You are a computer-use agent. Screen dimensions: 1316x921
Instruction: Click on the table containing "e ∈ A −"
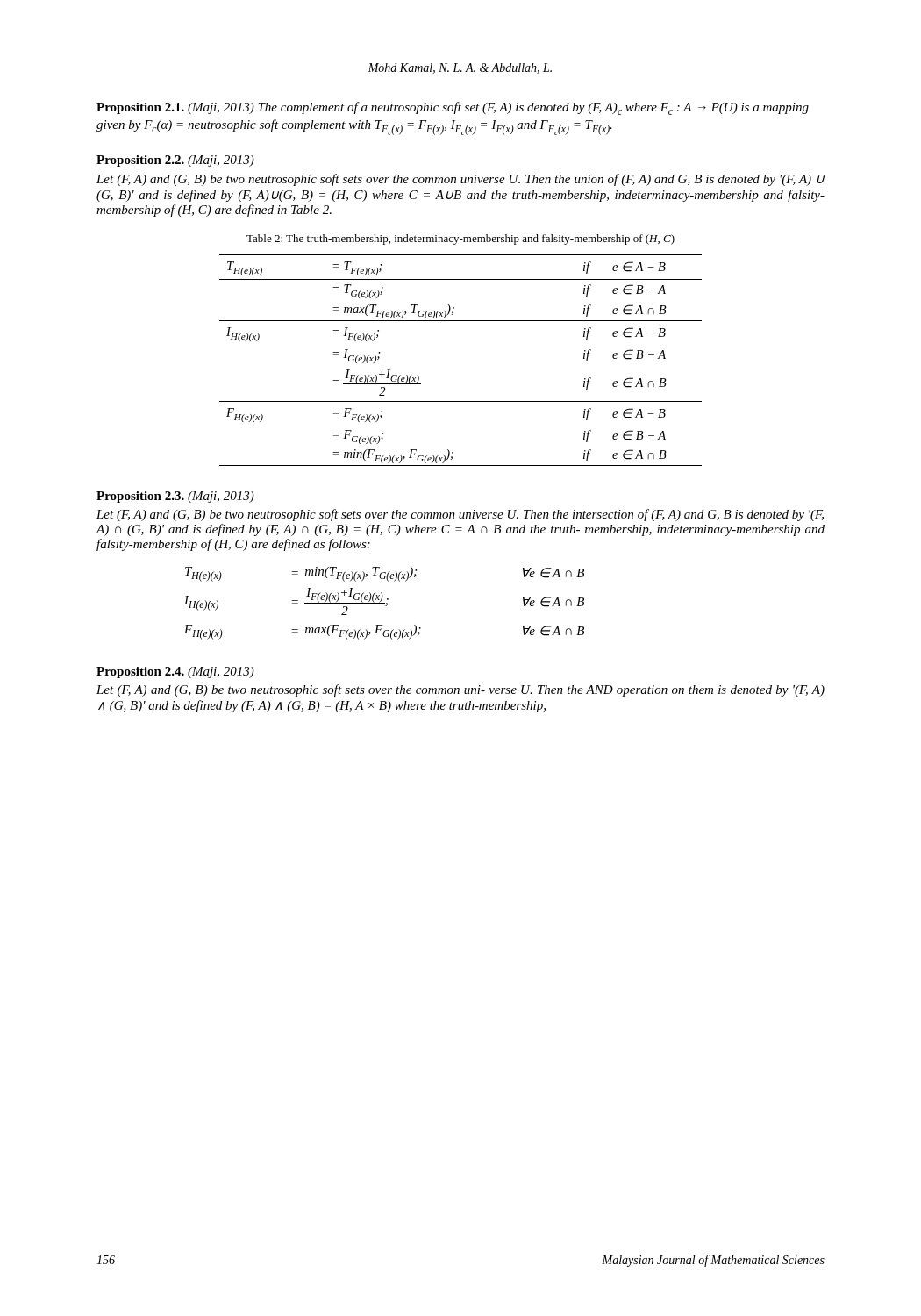coord(460,360)
